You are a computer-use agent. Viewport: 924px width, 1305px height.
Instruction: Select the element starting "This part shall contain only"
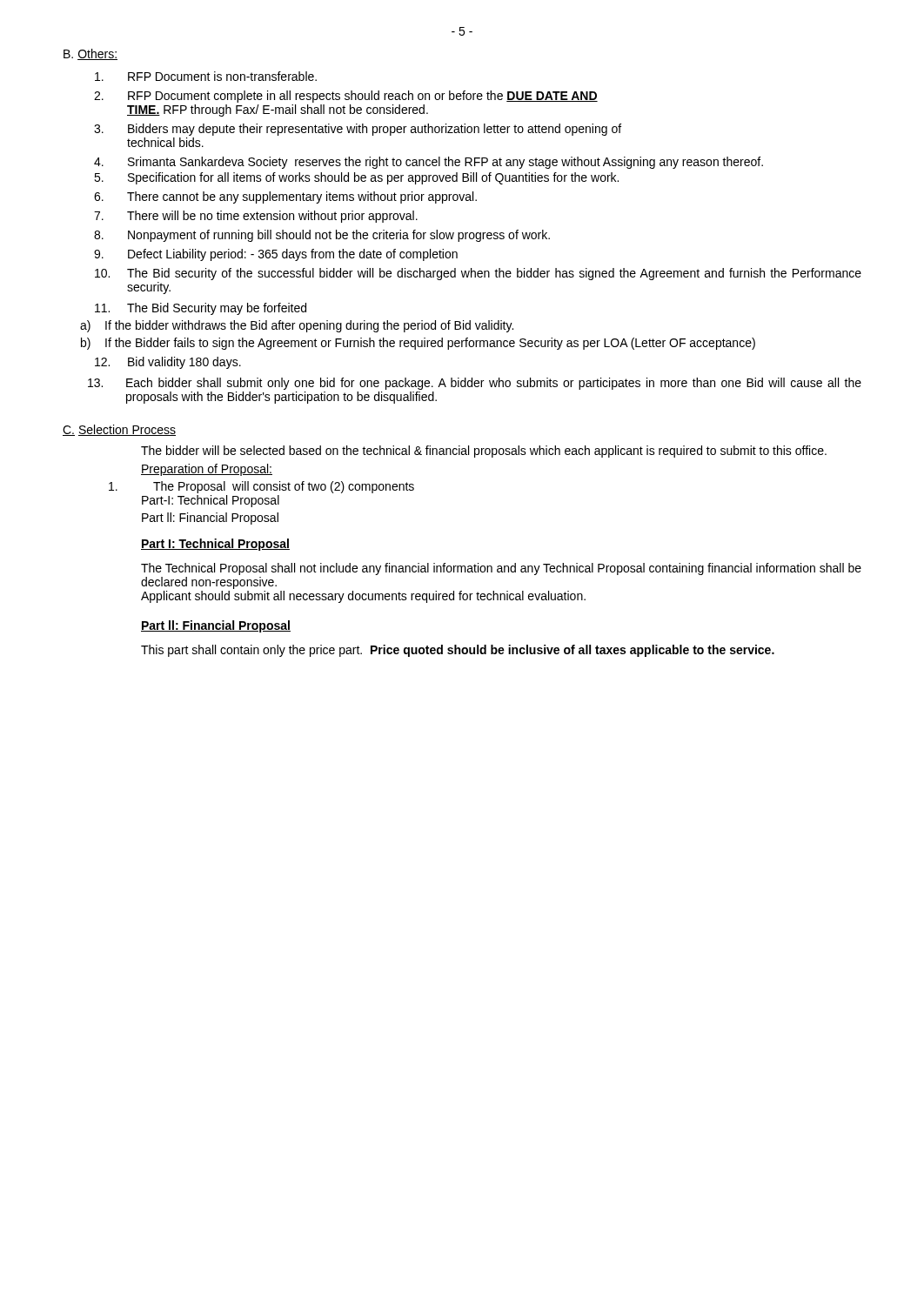coord(458,650)
